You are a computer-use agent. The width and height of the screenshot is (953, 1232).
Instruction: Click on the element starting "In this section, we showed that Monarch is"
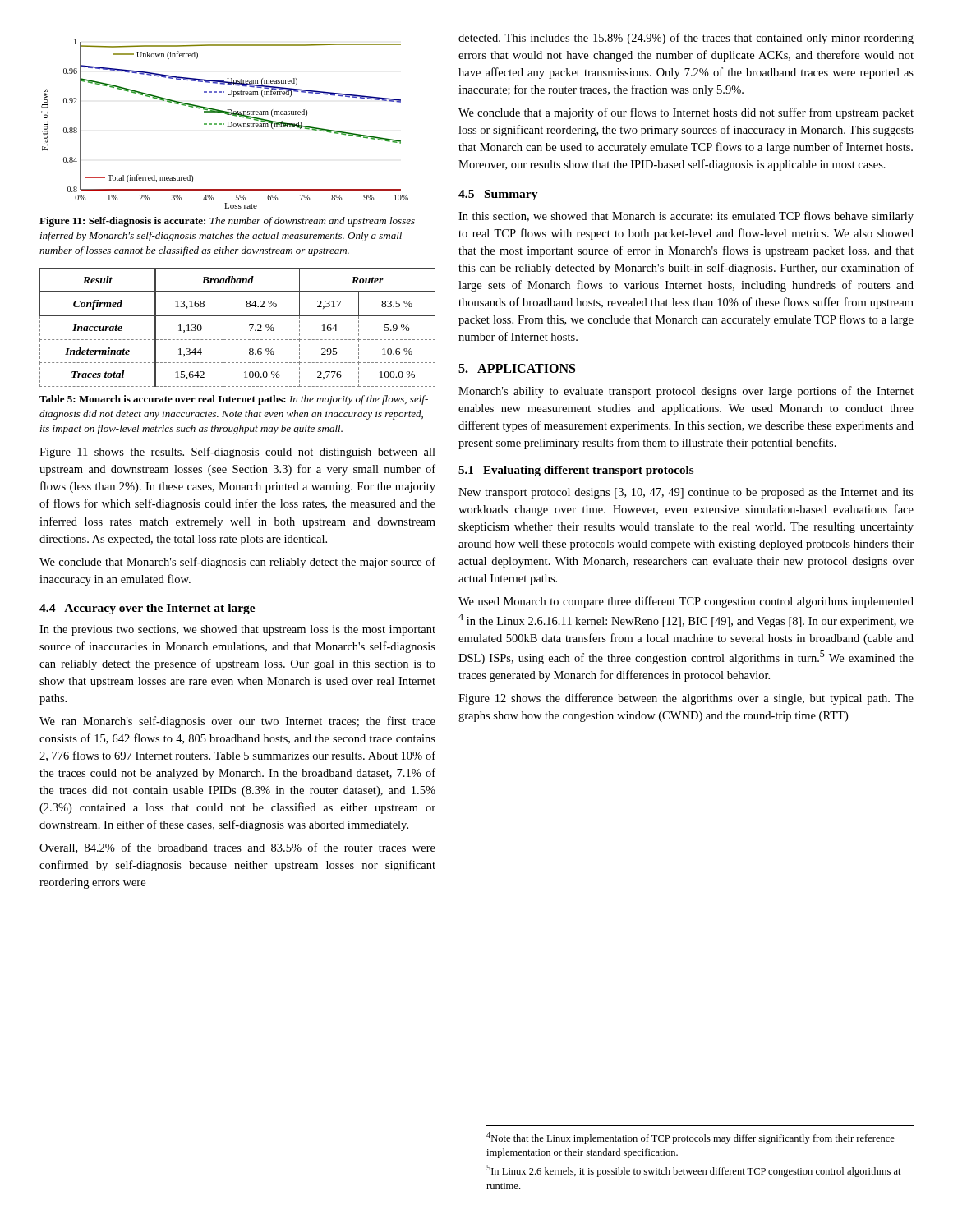686,277
